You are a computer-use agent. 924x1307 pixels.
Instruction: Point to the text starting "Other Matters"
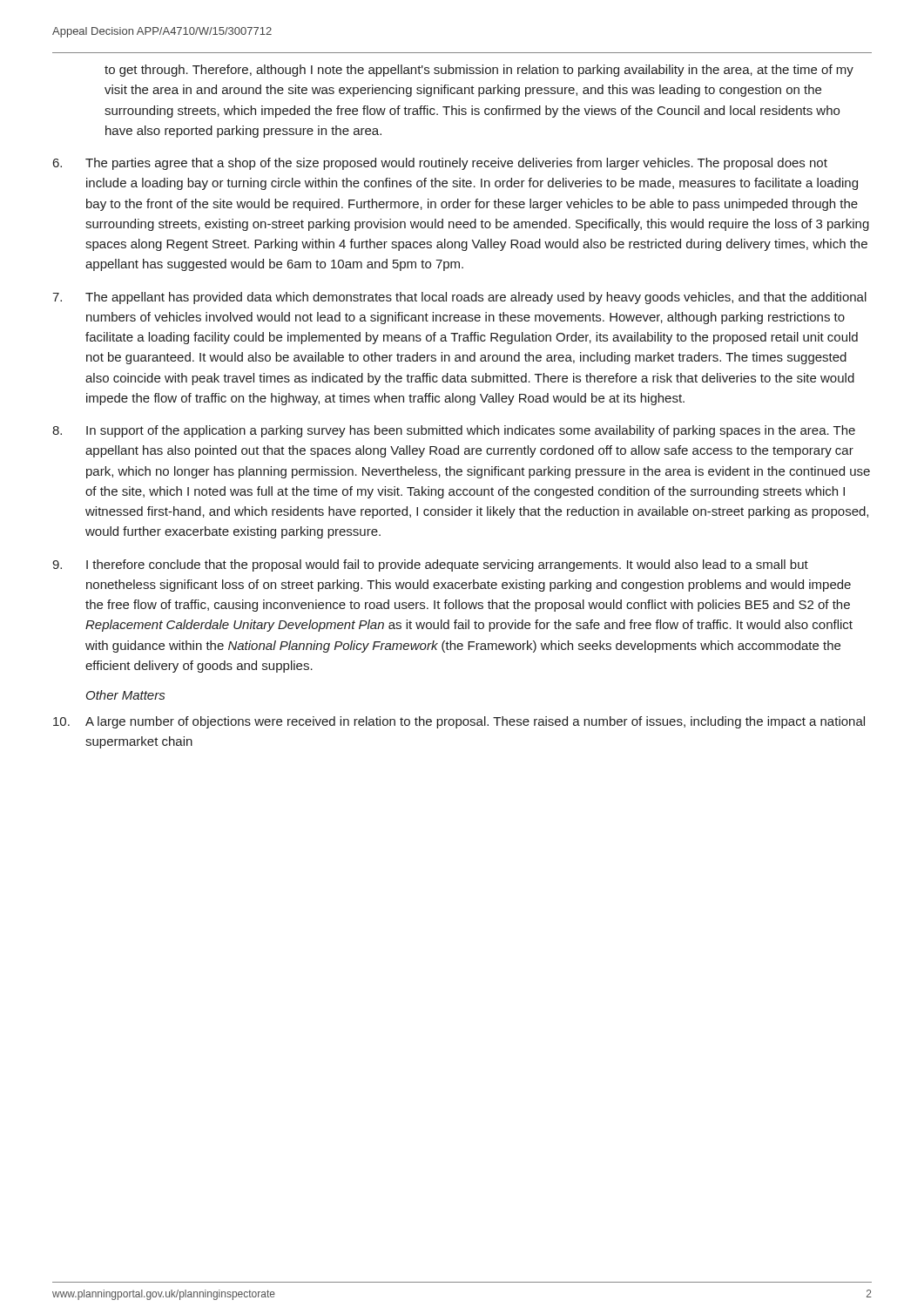click(125, 695)
